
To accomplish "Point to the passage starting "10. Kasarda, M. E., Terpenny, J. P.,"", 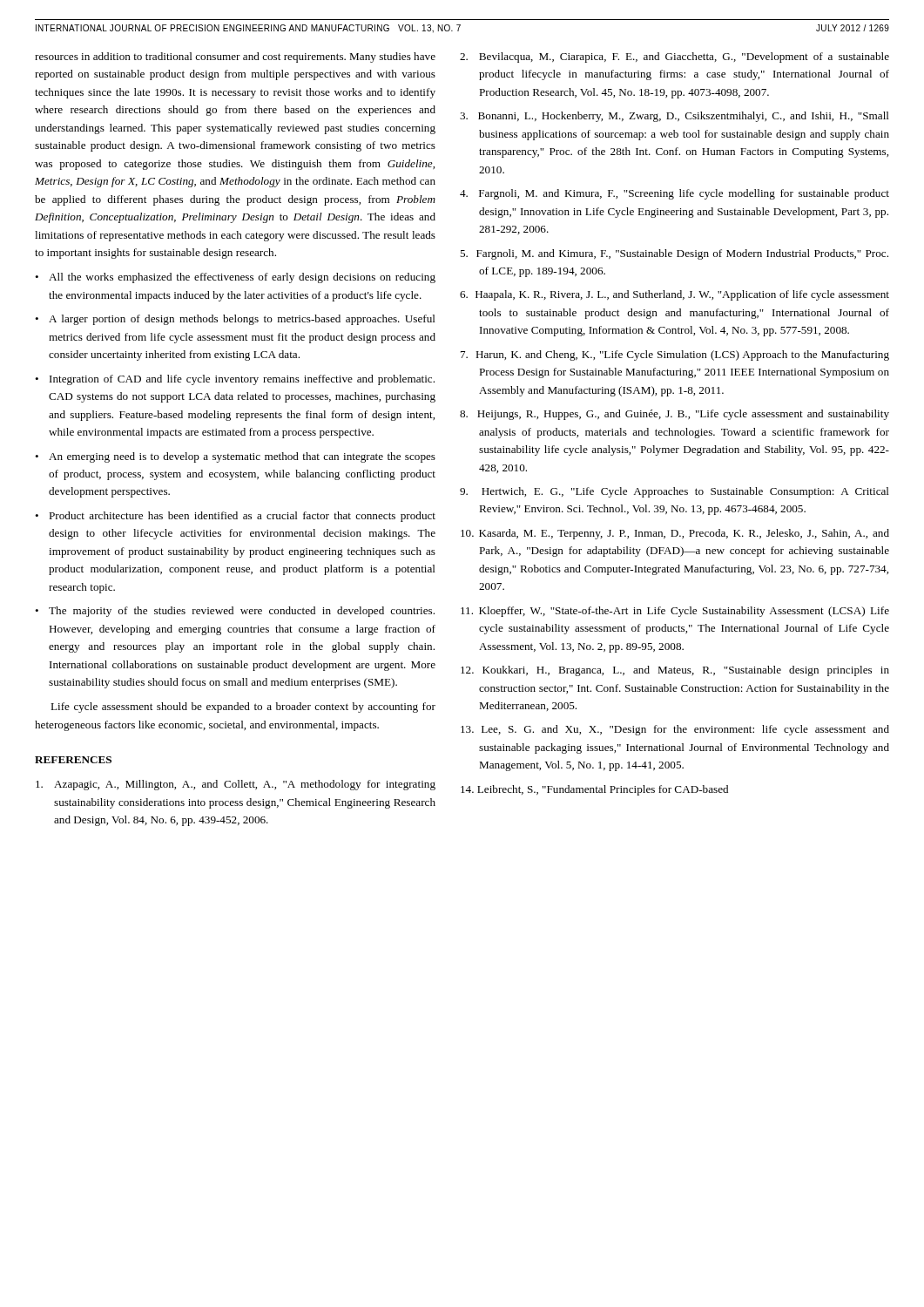I will [x=674, y=559].
